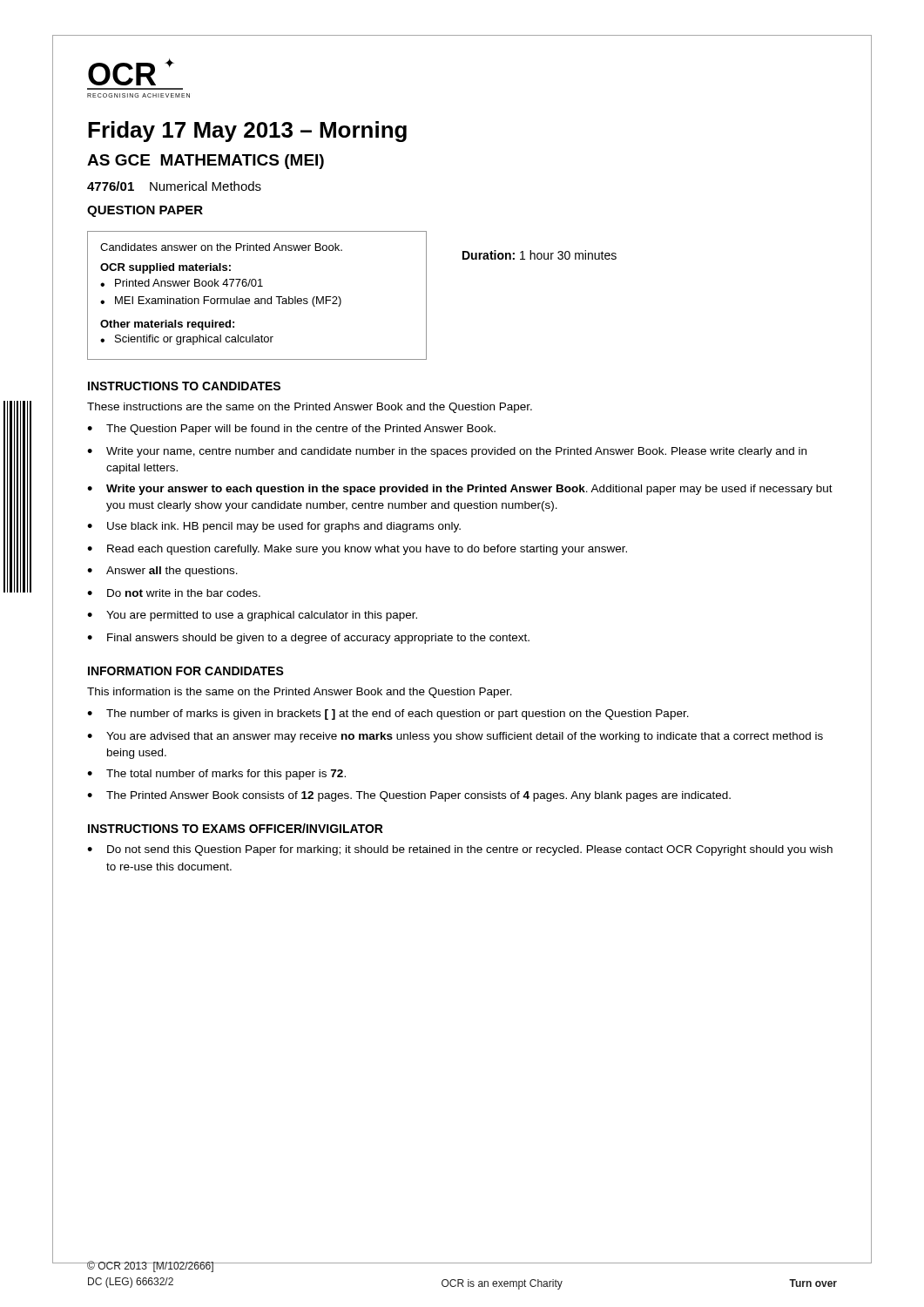924x1307 pixels.
Task: Where is the passage that starts "• The Question"?
Action: [x=462, y=429]
